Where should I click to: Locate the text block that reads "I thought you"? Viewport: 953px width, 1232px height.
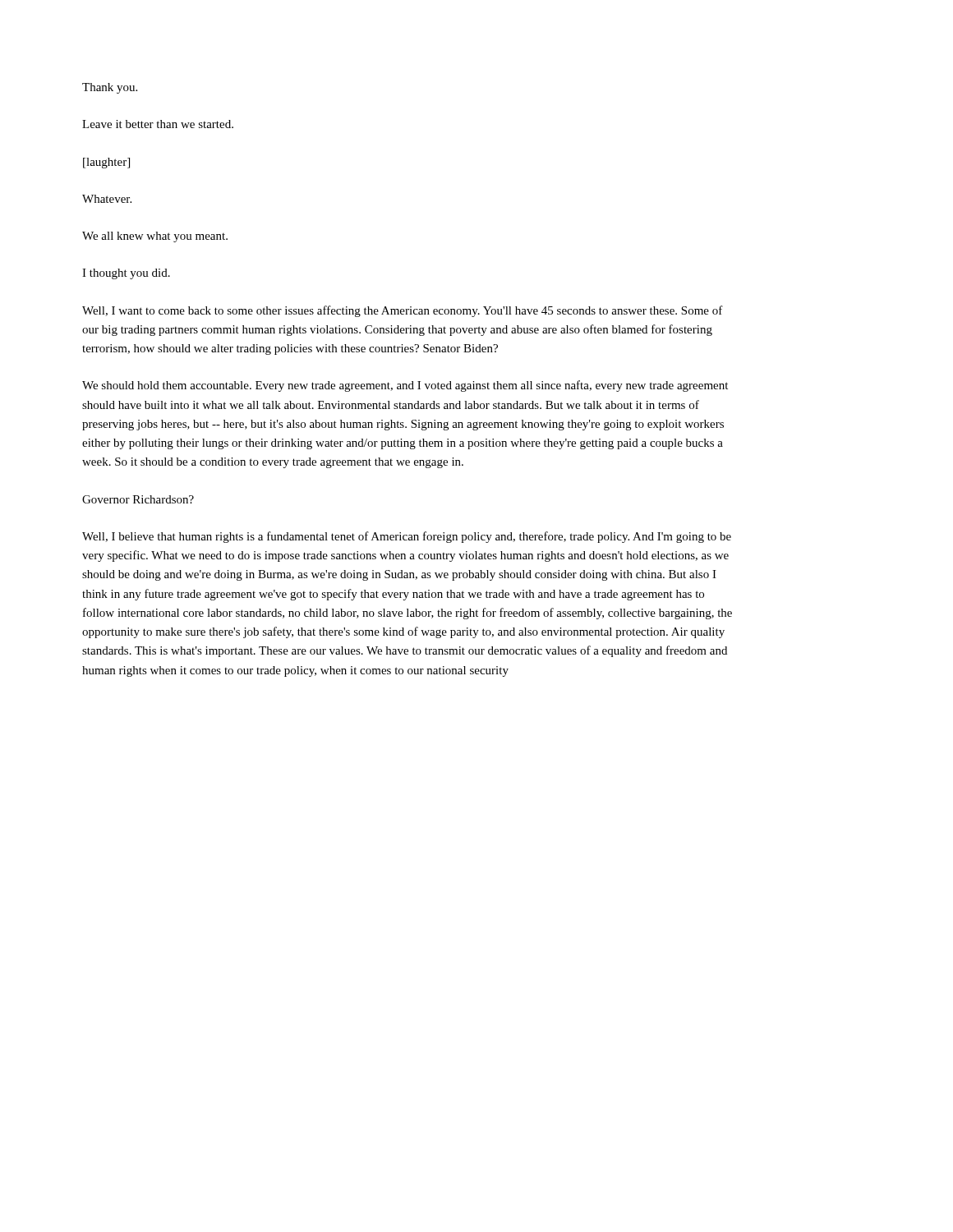126,273
